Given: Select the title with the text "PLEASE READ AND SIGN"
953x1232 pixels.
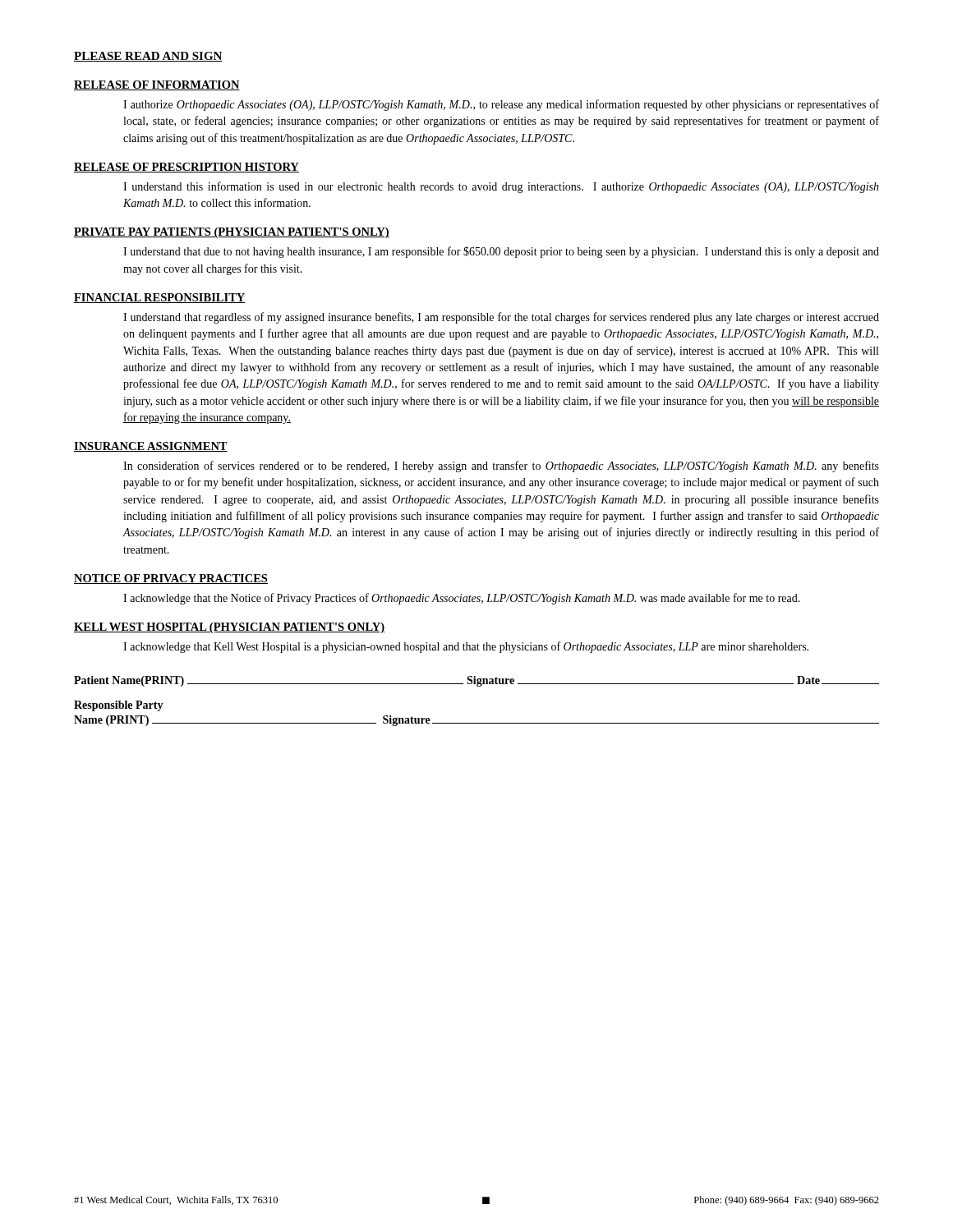Looking at the screenshot, I should (148, 56).
